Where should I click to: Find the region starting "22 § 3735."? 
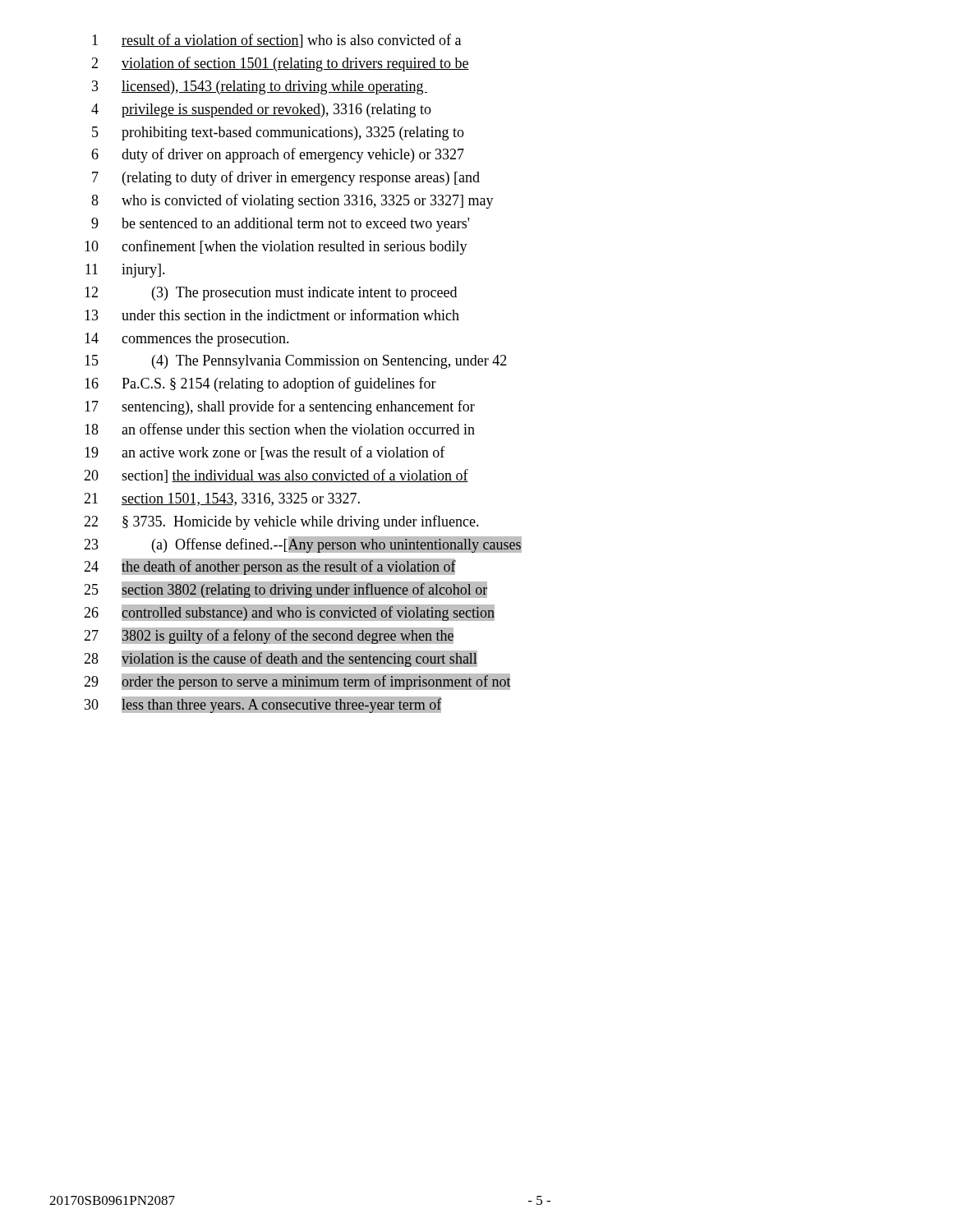pos(476,522)
